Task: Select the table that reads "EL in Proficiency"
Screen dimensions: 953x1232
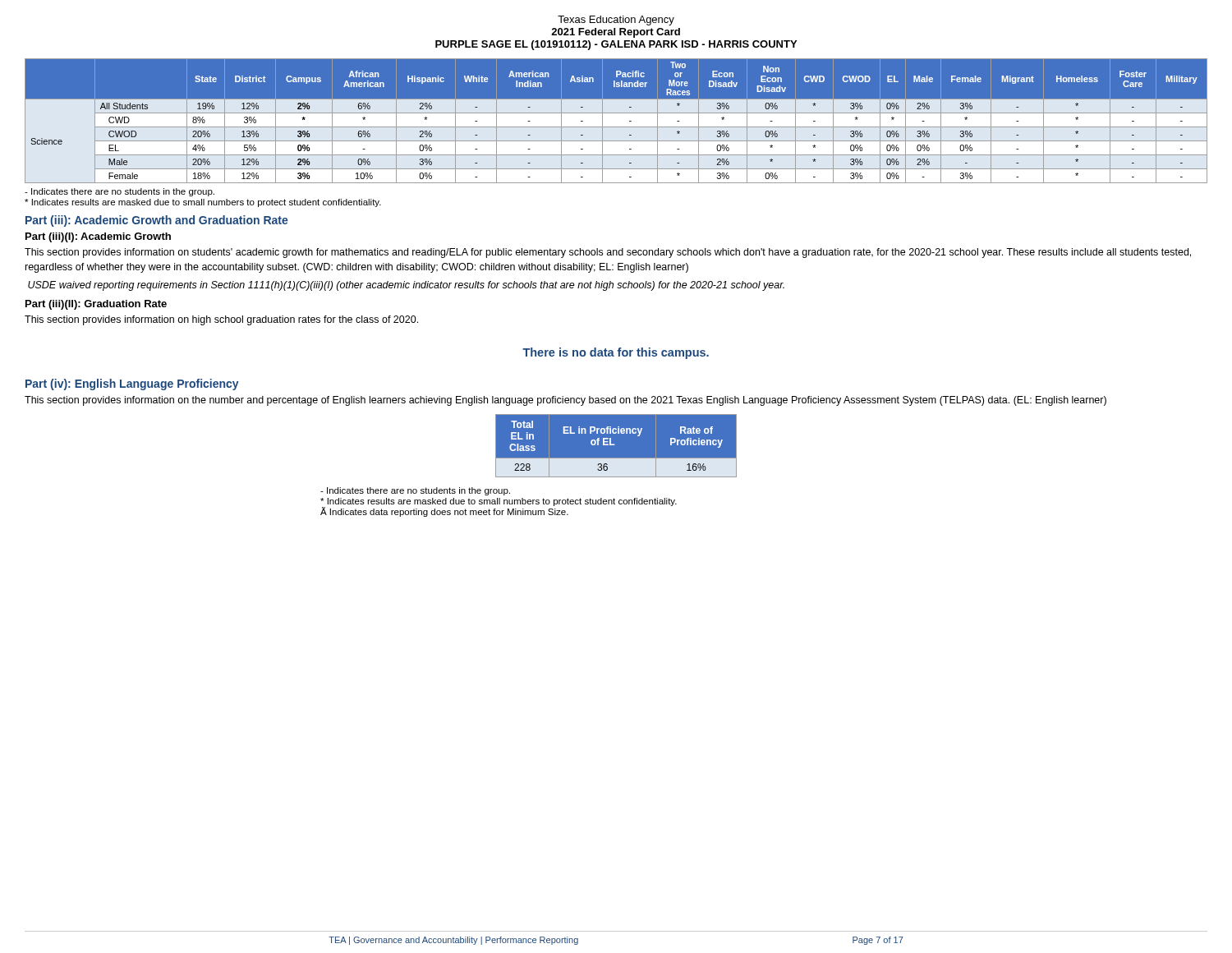Action: pyautogui.click(x=616, y=445)
